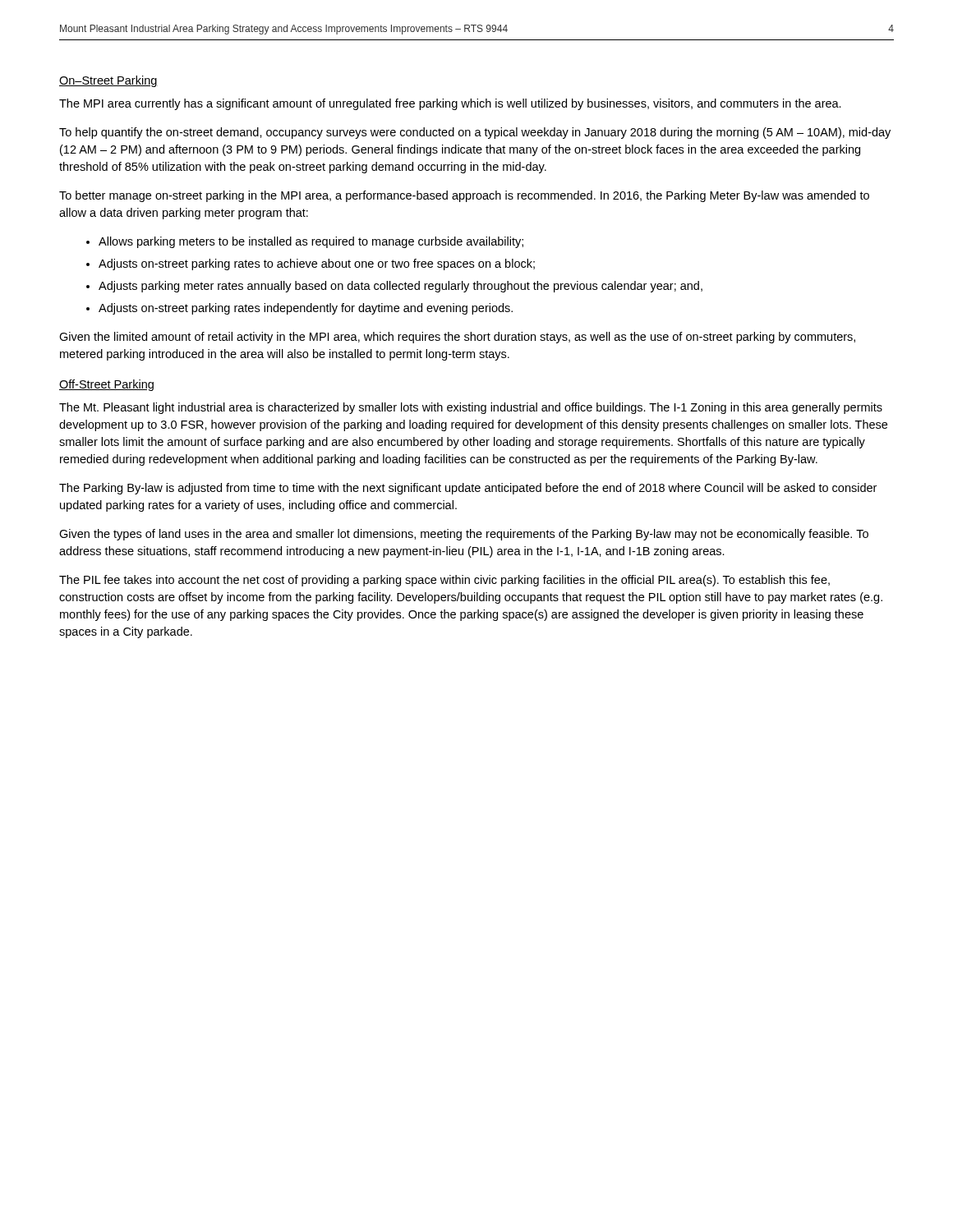Where is the passage that starts "Adjusts on-street parking rates independently for daytime"?

coord(306,308)
